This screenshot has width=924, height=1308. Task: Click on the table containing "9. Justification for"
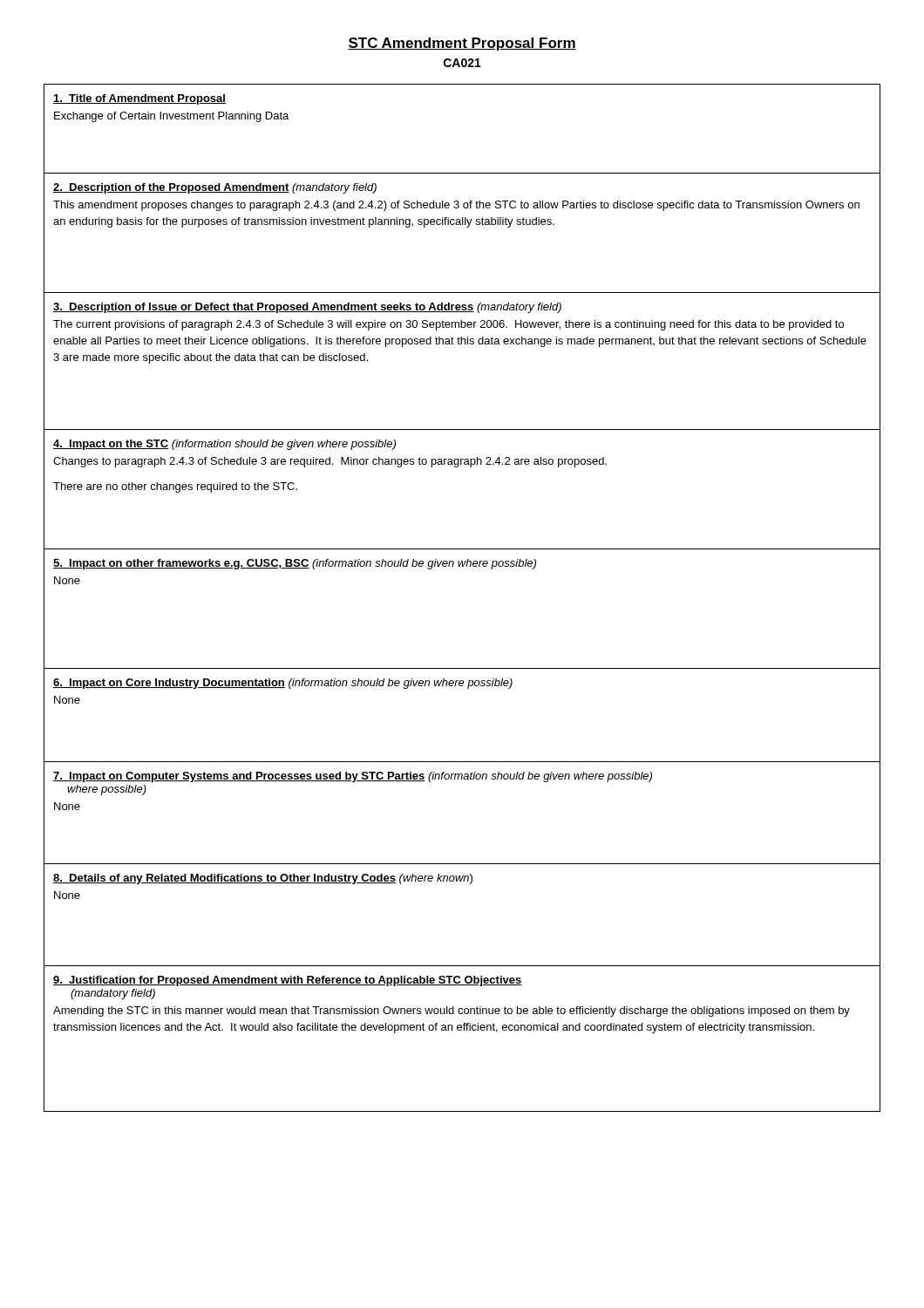(x=462, y=598)
